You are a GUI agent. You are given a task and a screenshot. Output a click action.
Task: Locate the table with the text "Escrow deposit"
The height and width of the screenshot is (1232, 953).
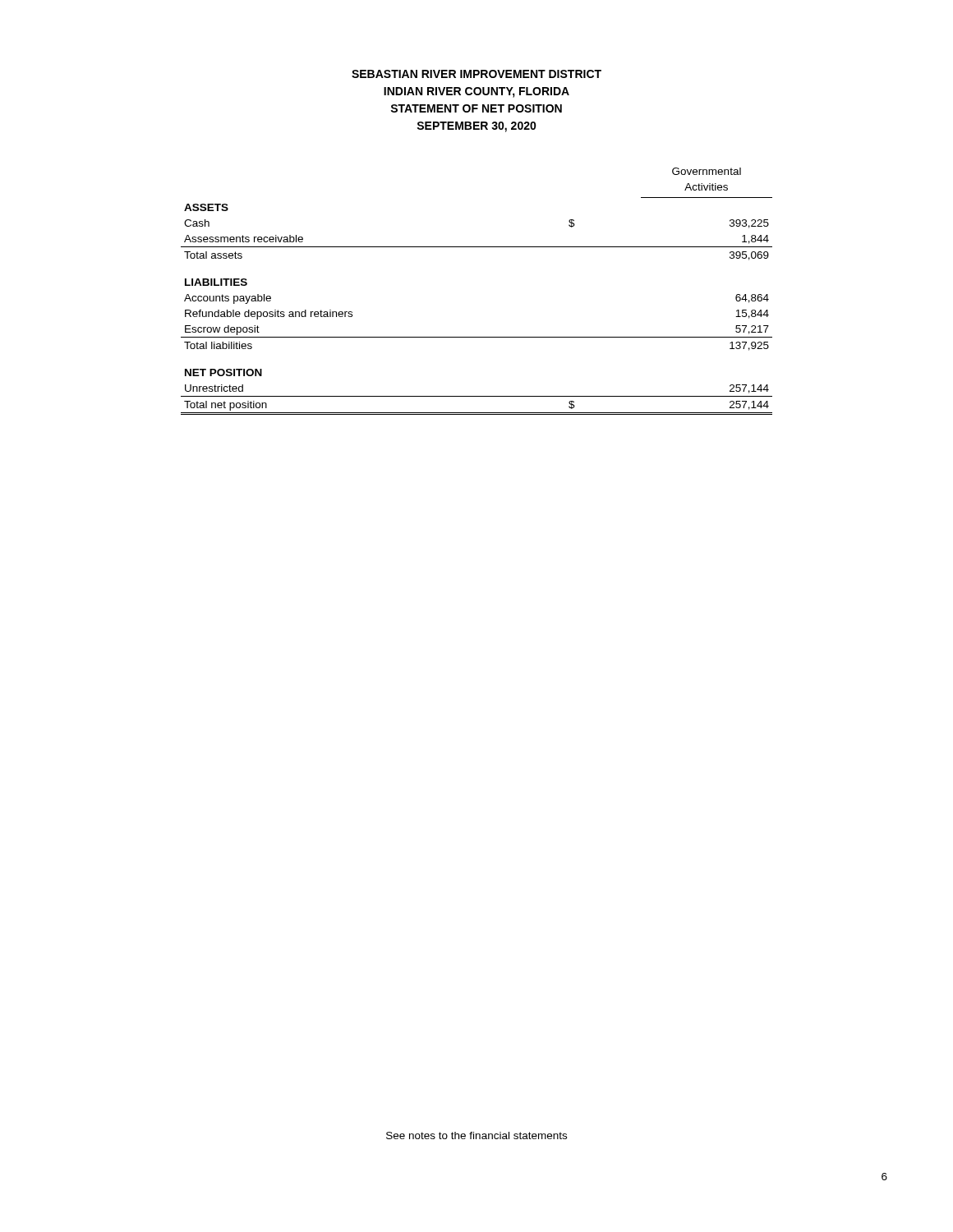point(476,307)
